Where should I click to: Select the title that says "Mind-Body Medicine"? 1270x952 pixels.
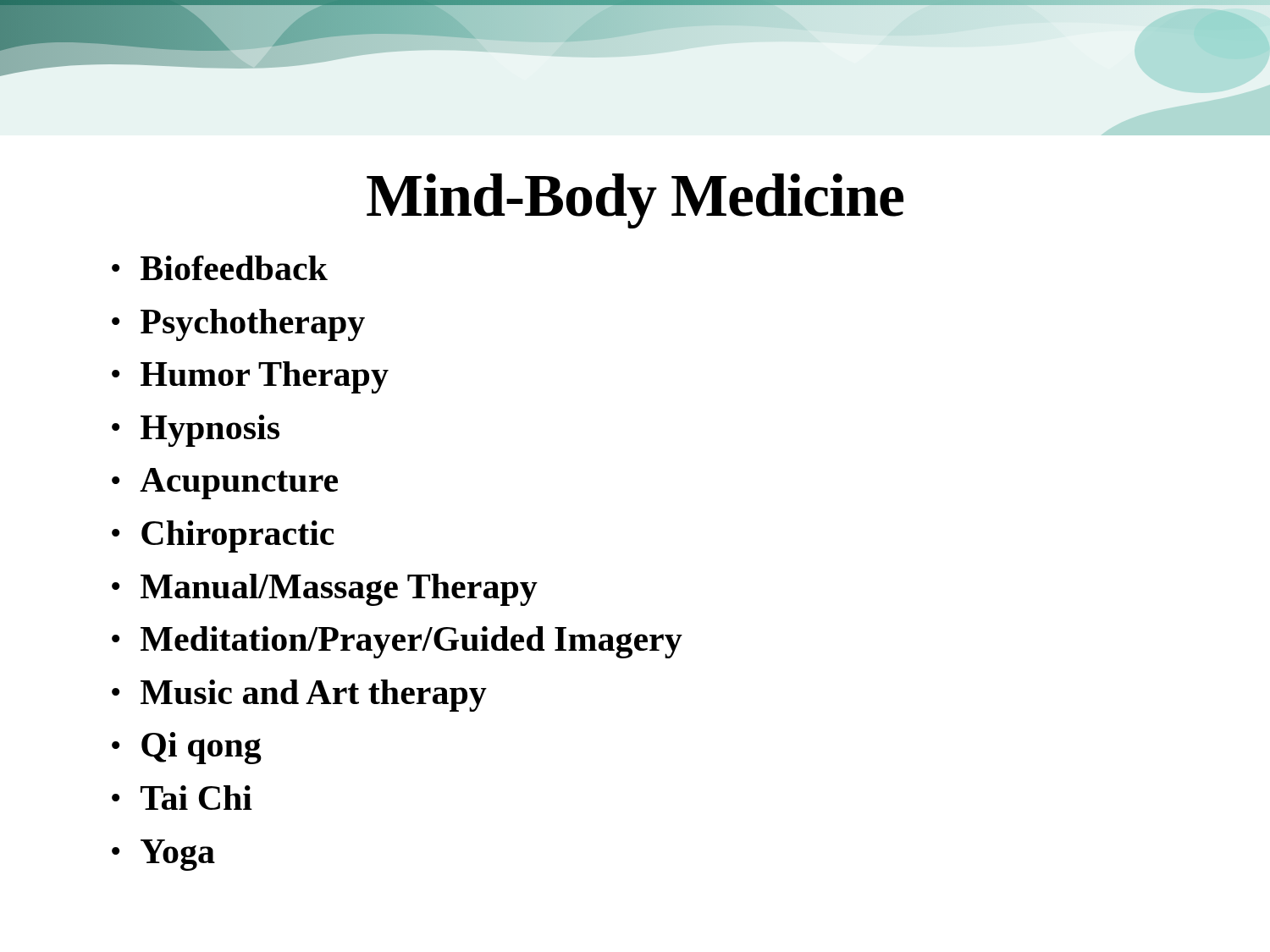(635, 196)
